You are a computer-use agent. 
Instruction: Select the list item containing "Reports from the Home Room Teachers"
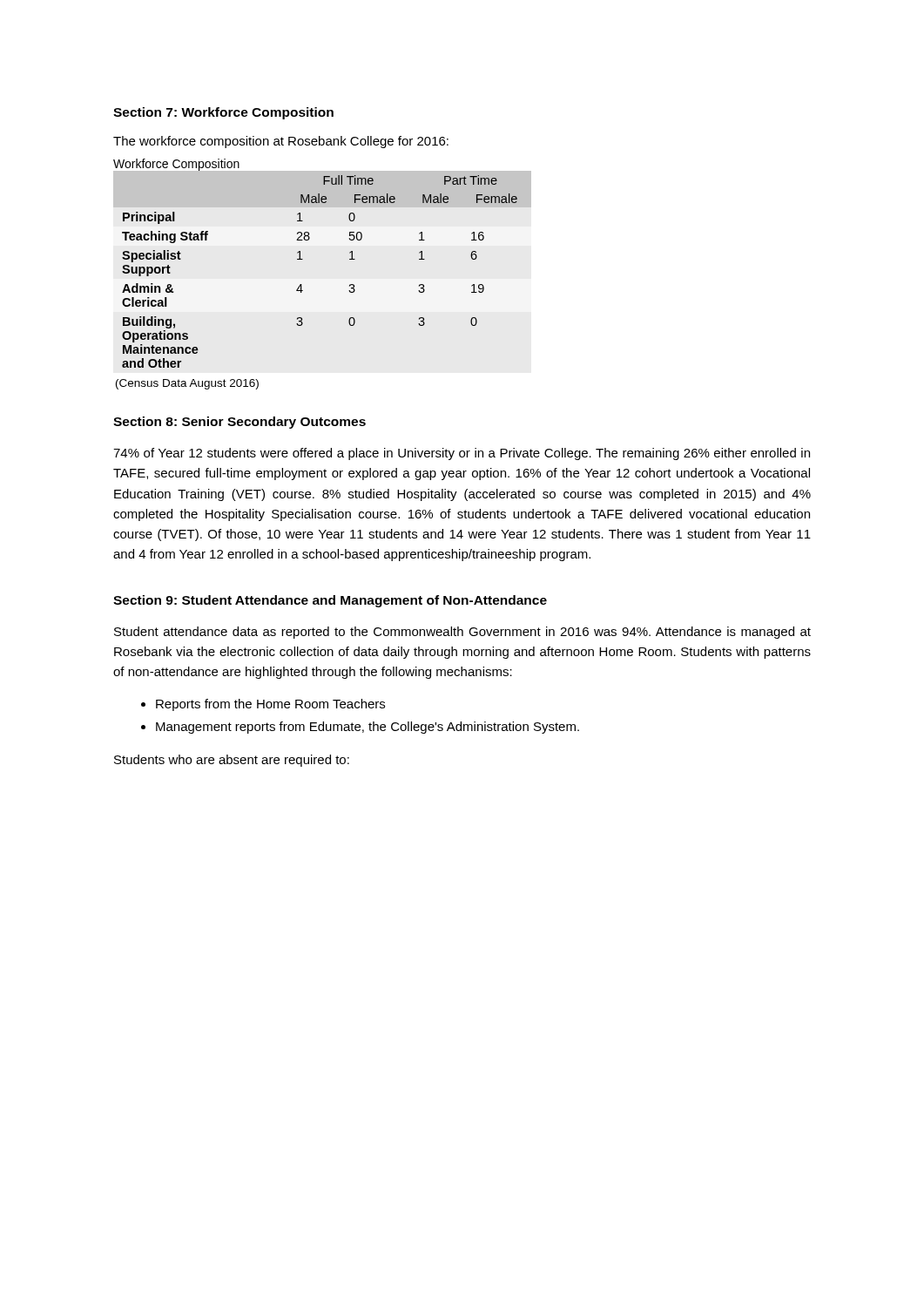(270, 704)
